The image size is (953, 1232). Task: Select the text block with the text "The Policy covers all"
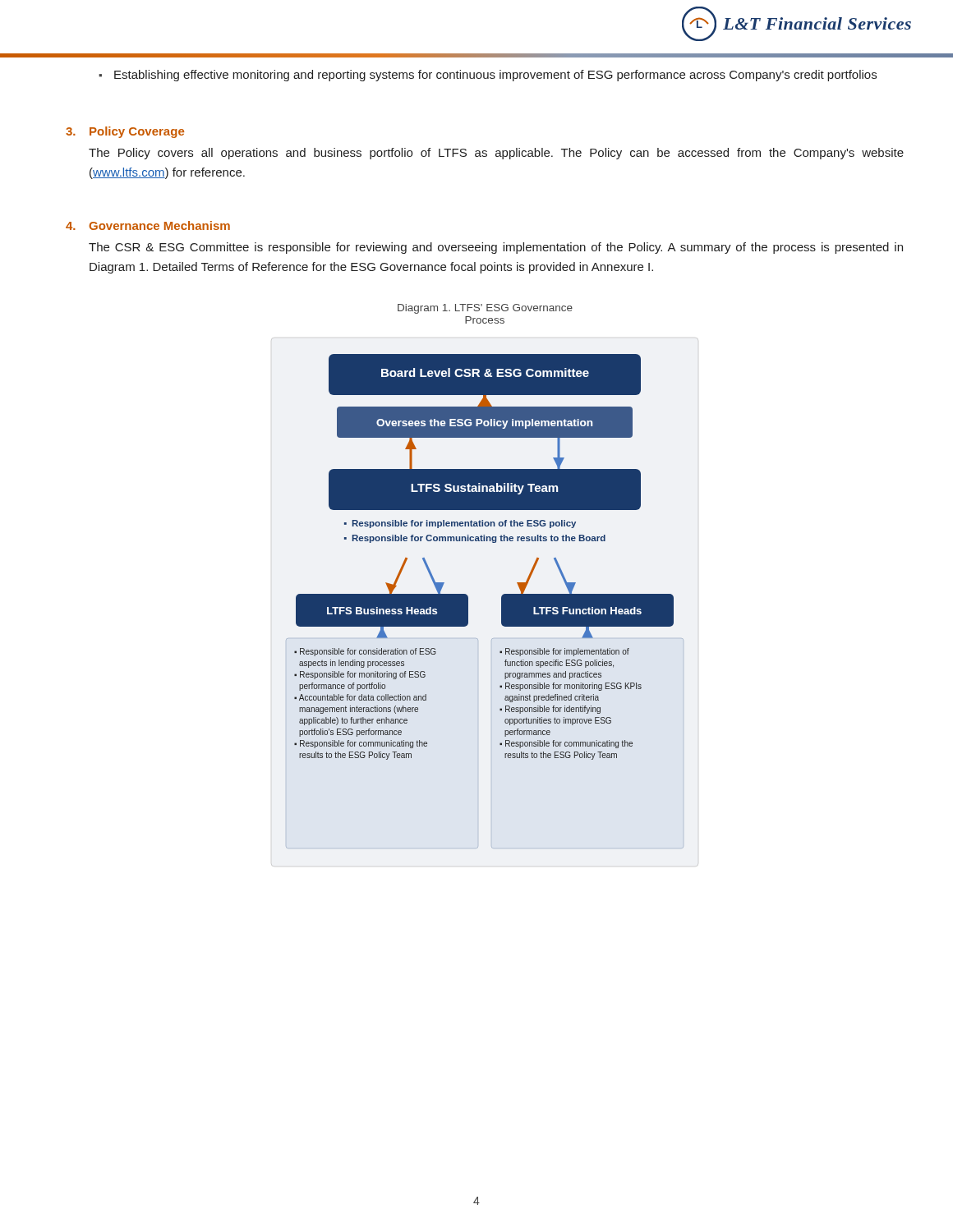pos(496,162)
